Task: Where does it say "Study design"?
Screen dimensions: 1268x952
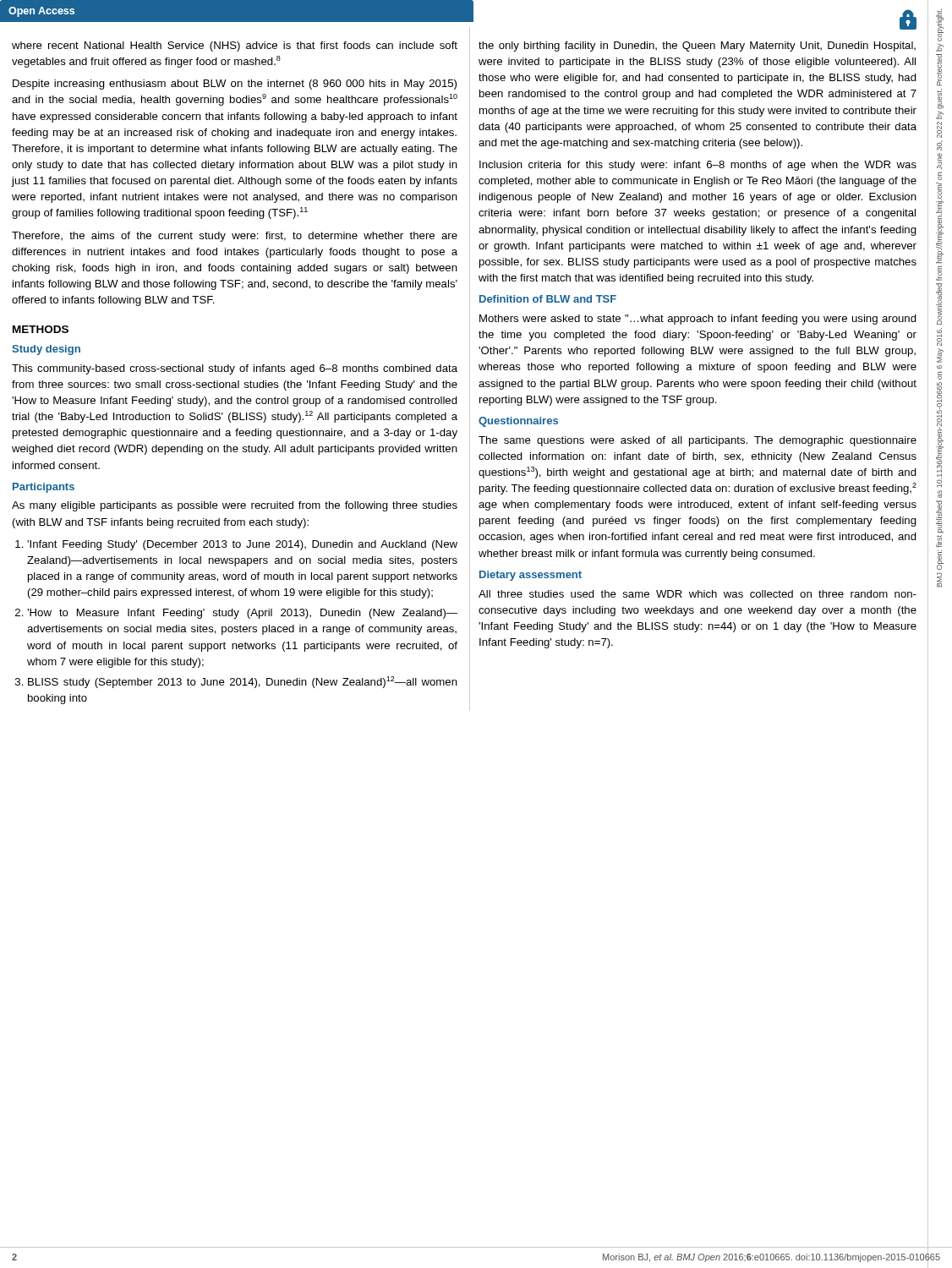Action: click(x=46, y=349)
